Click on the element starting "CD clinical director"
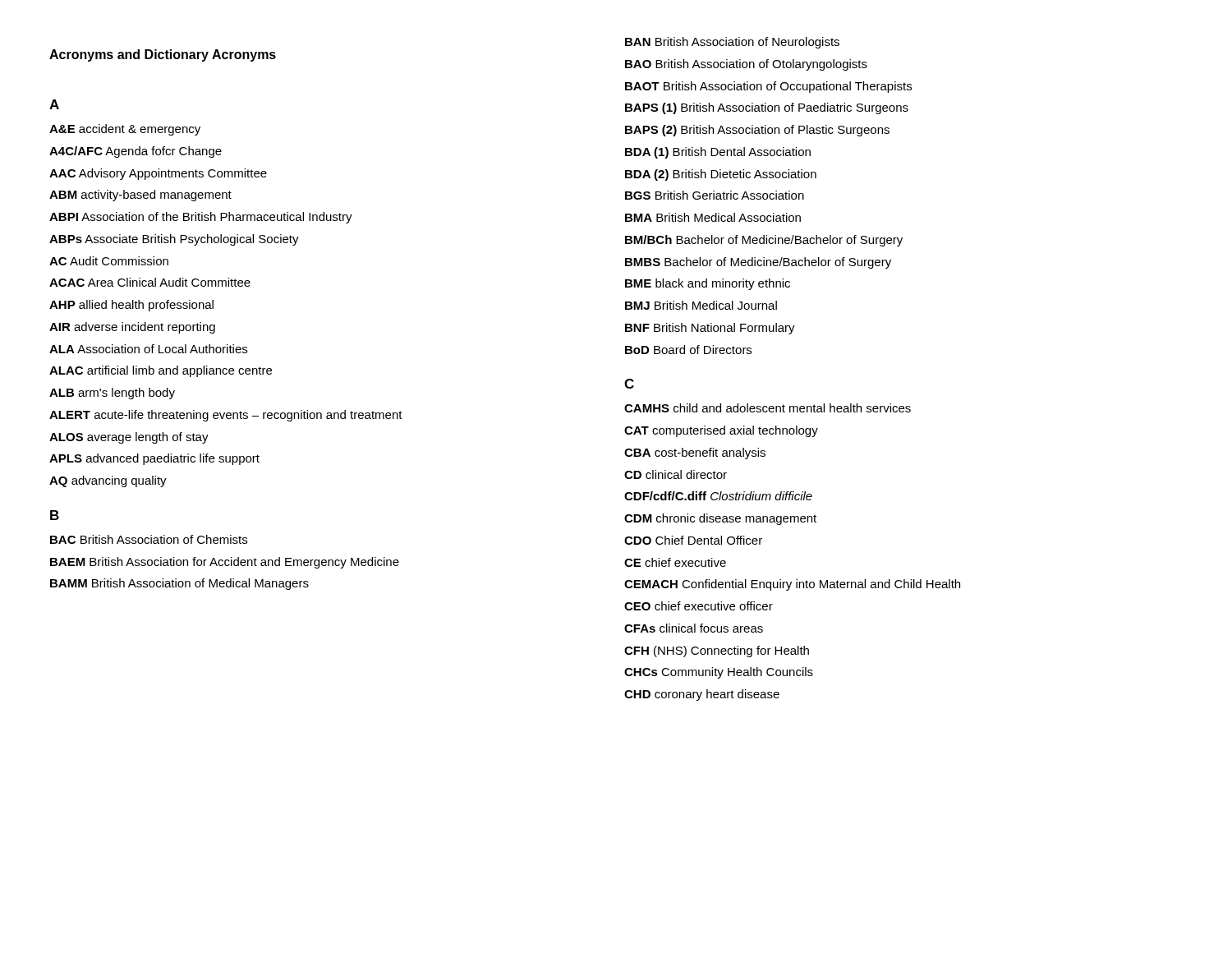This screenshot has width=1232, height=953. click(676, 474)
